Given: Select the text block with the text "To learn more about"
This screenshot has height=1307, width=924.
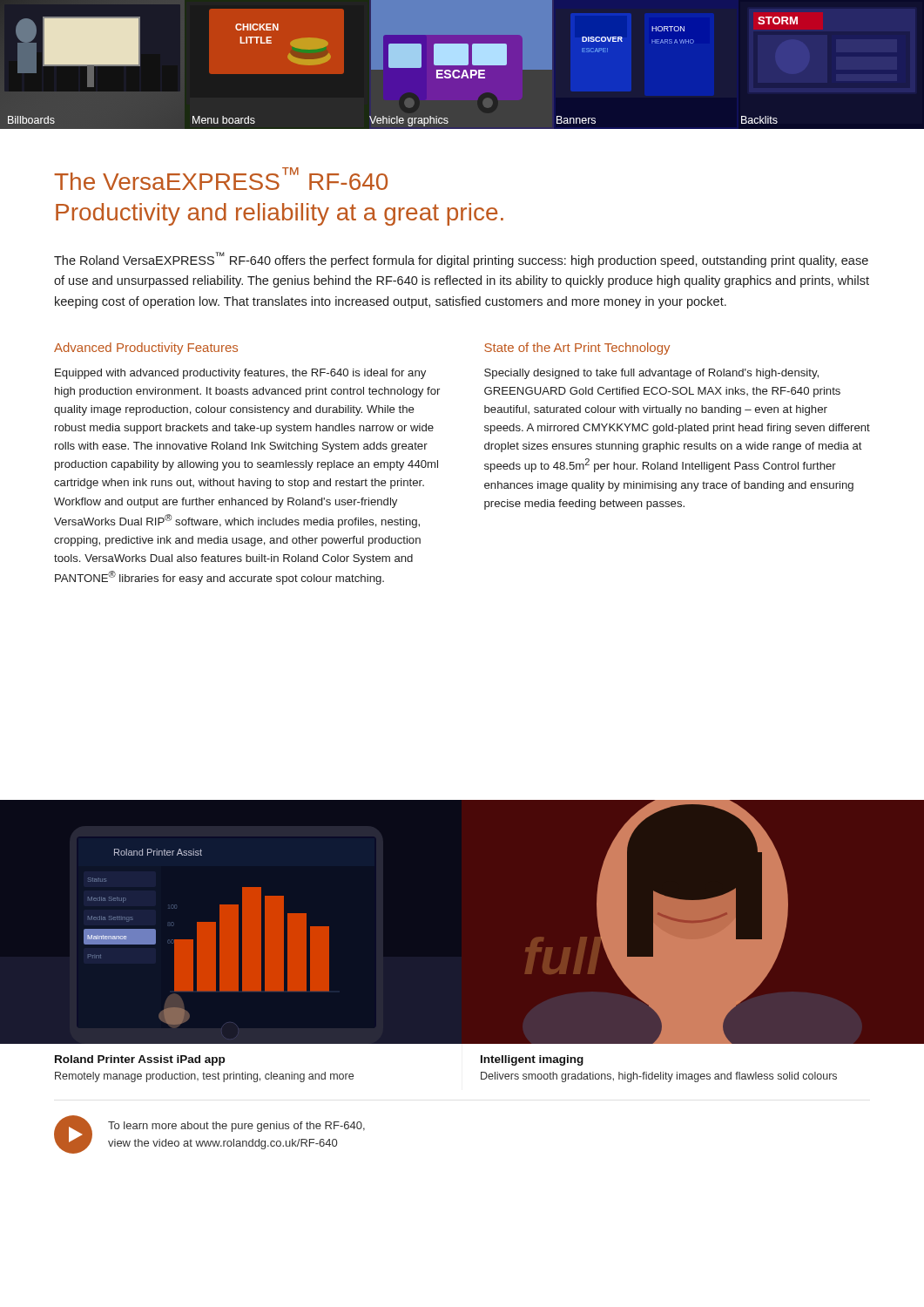Looking at the screenshot, I should [210, 1134].
